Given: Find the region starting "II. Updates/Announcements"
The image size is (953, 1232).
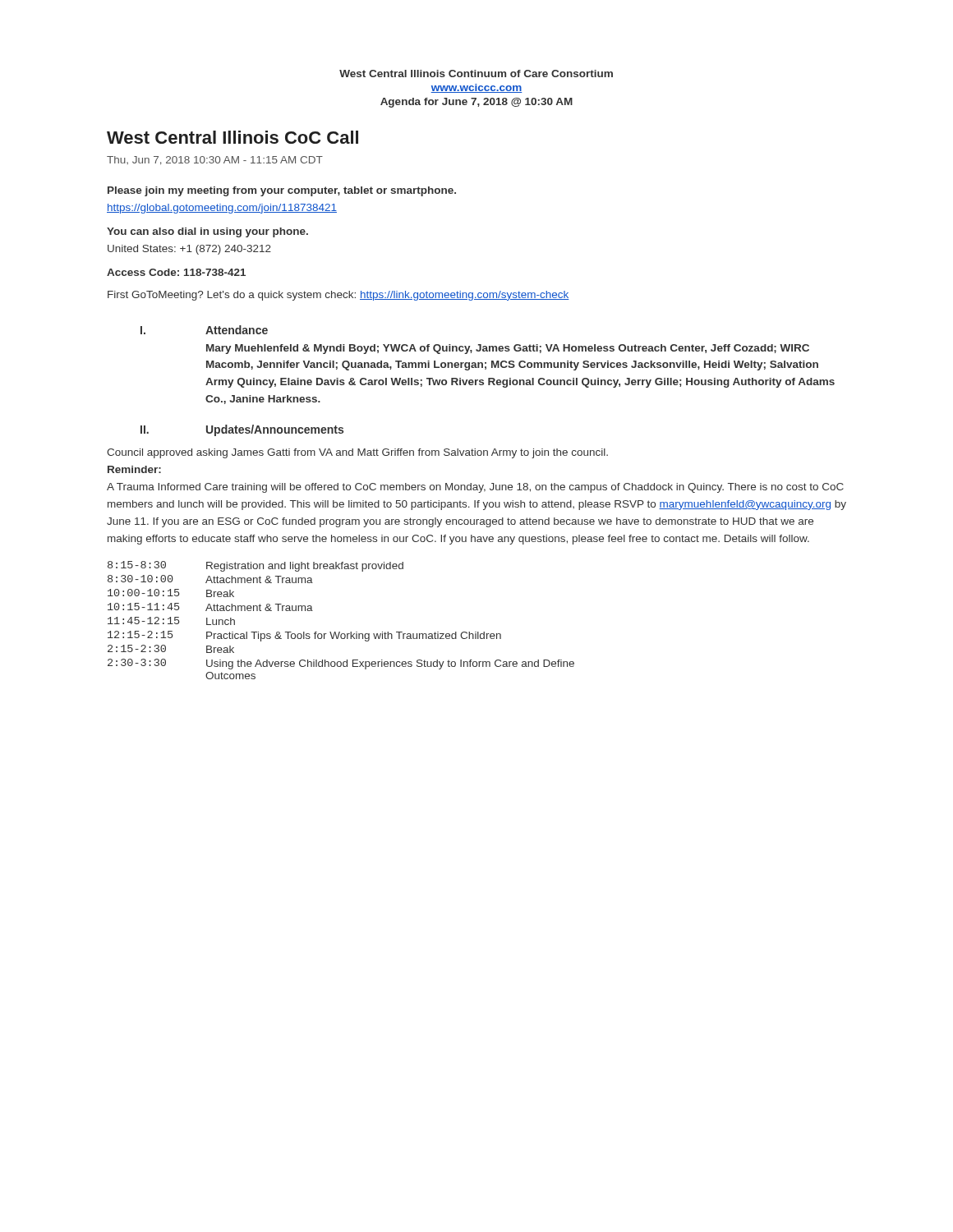Looking at the screenshot, I should (x=242, y=430).
